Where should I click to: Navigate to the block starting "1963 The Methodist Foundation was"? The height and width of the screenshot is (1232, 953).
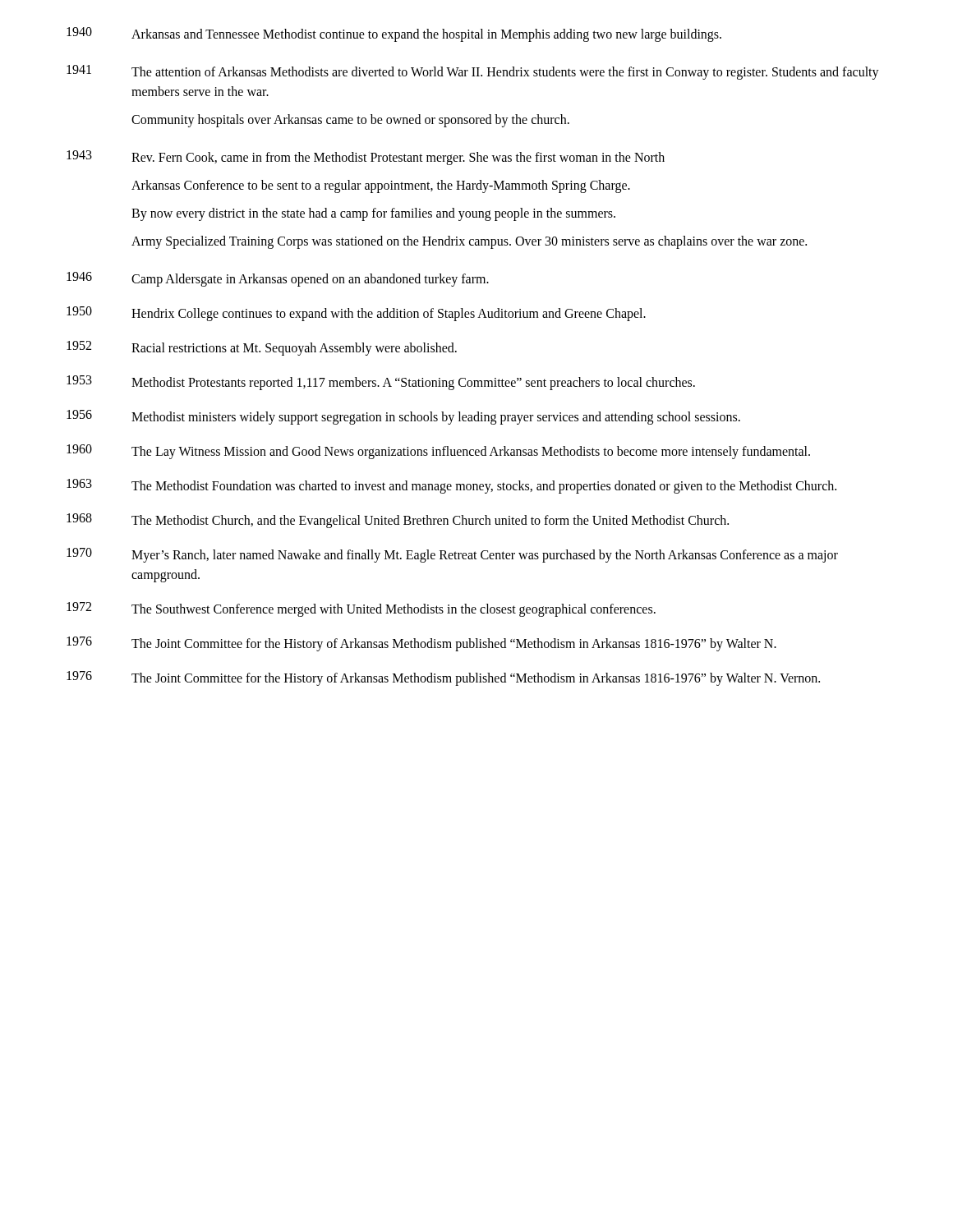476,486
